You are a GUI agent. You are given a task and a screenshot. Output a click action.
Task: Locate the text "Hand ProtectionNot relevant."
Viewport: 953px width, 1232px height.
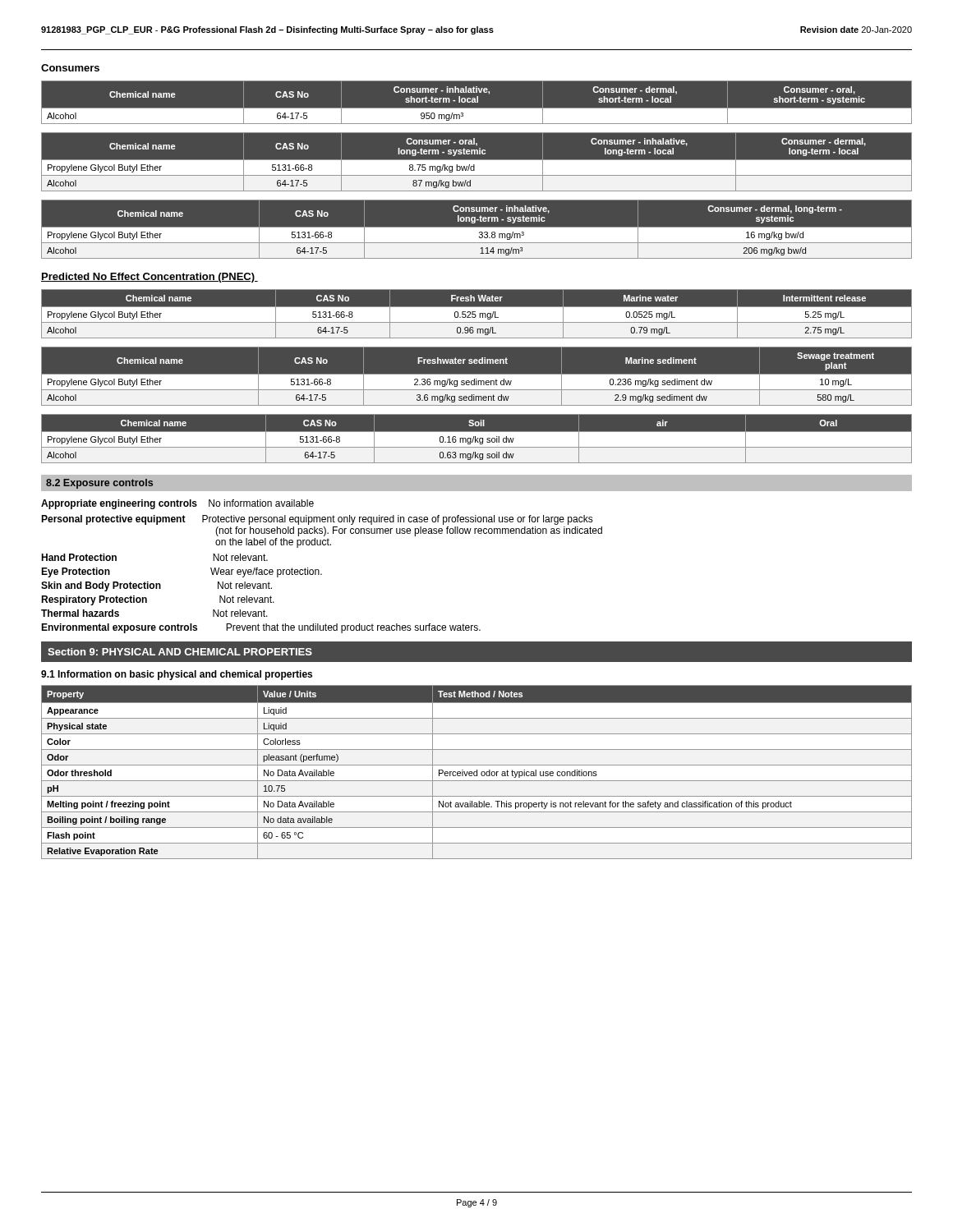pyautogui.click(x=73, y=557)
